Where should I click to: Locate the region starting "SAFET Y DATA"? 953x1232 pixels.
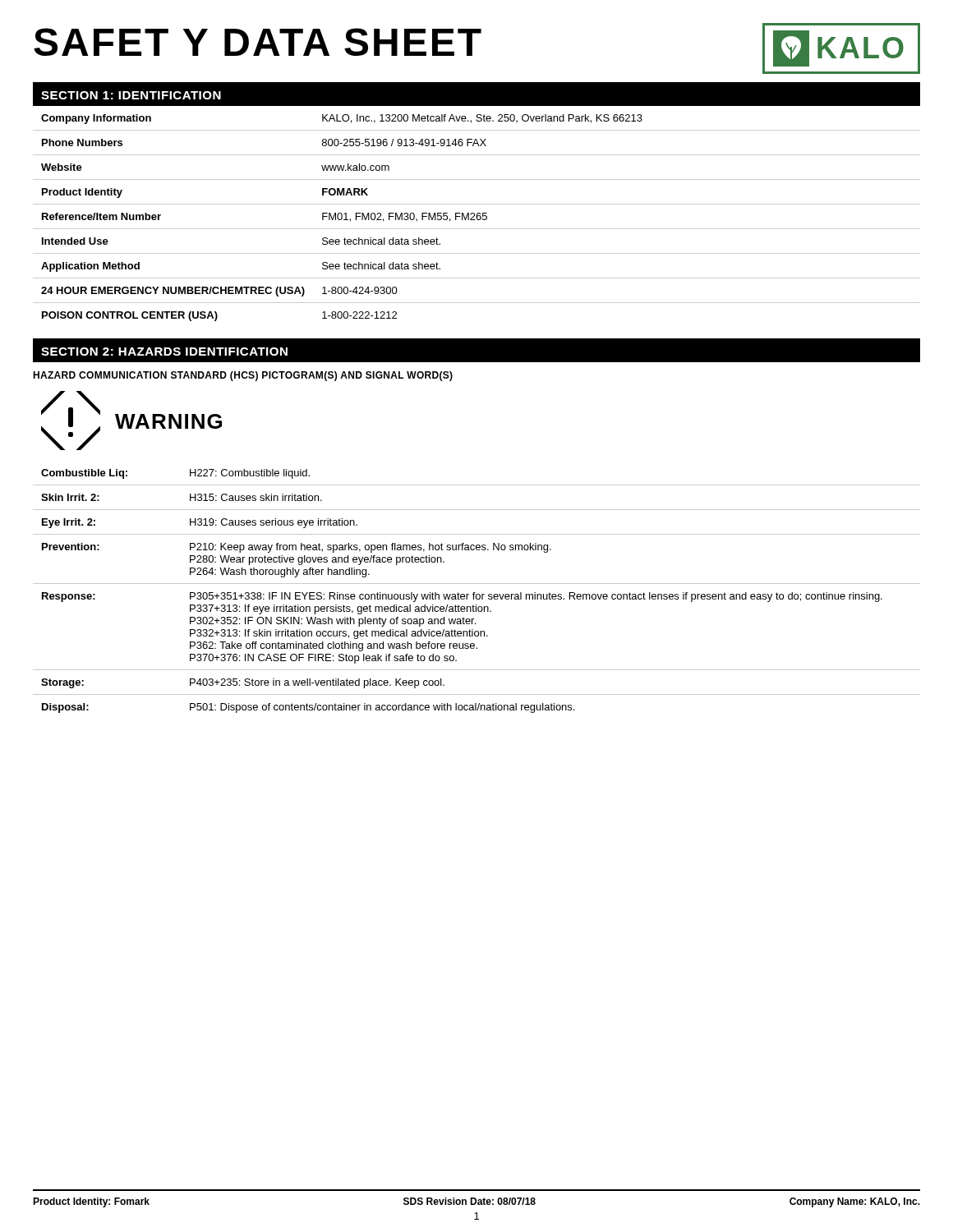click(258, 43)
